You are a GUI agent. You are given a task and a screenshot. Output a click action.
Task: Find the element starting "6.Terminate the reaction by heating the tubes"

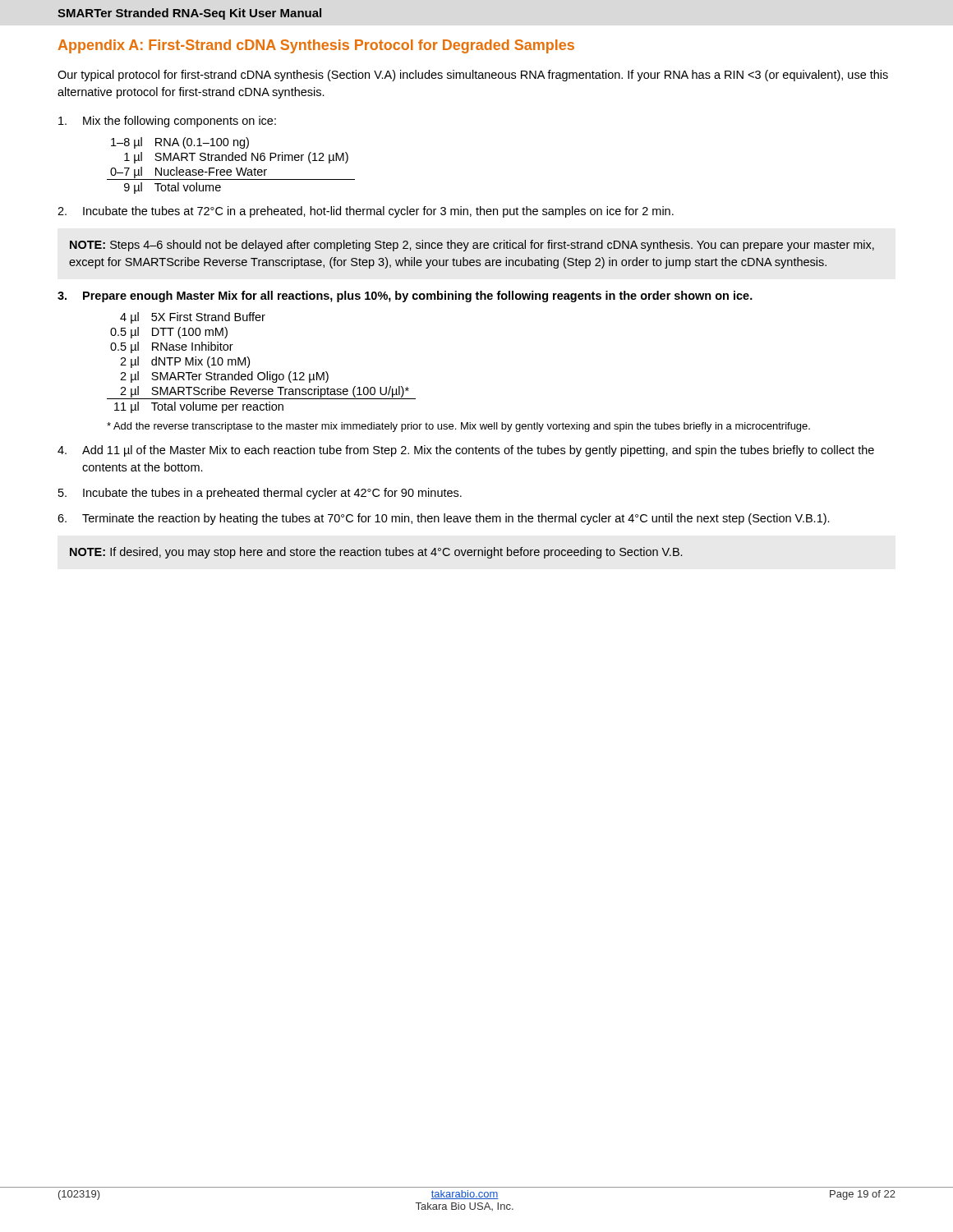pyautogui.click(x=476, y=519)
